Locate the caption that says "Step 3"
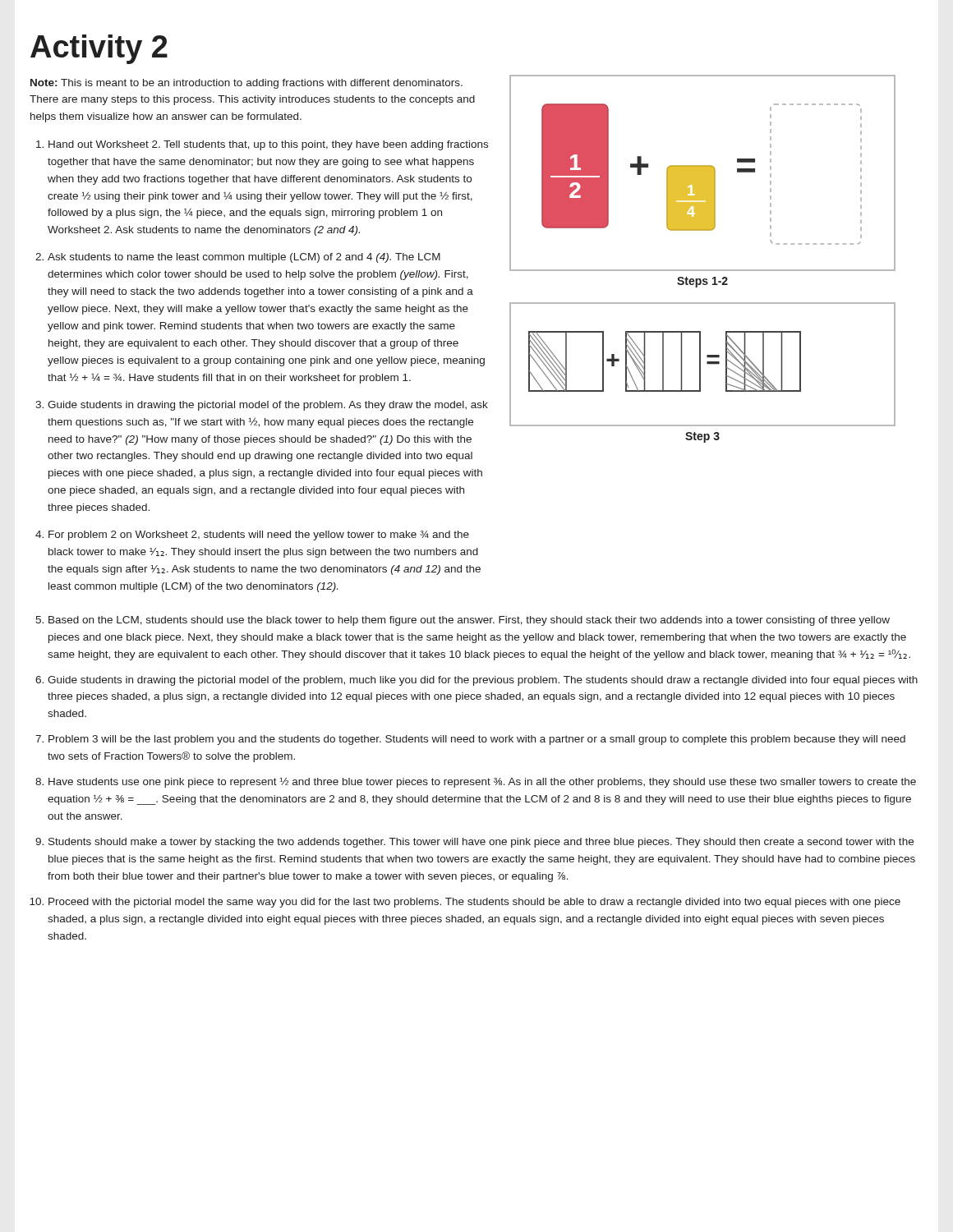 tap(702, 436)
